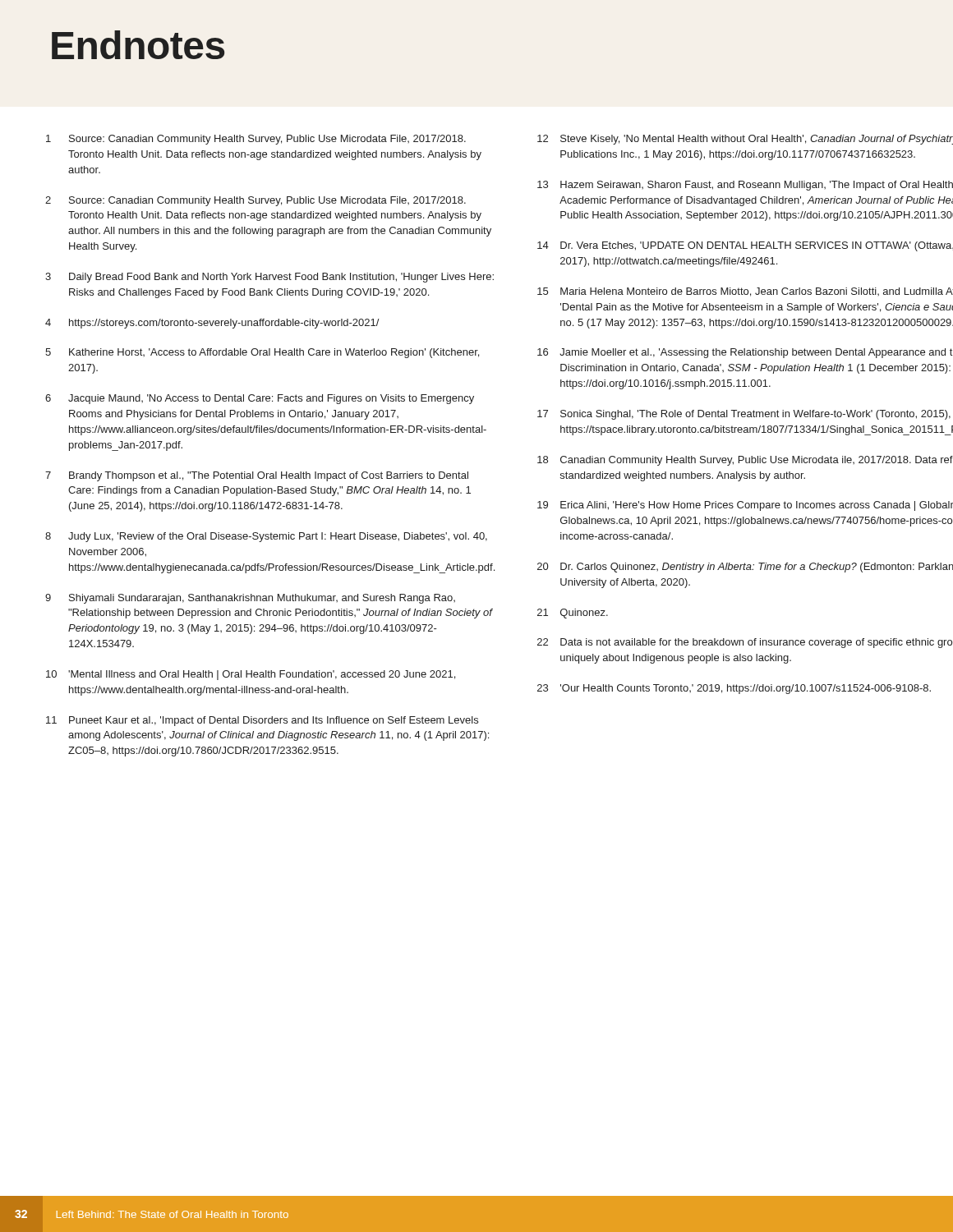Find the block on this page that starts "15 Maria Helena Monteiro de Barros"
This screenshot has height=1232, width=953.
(x=745, y=307)
